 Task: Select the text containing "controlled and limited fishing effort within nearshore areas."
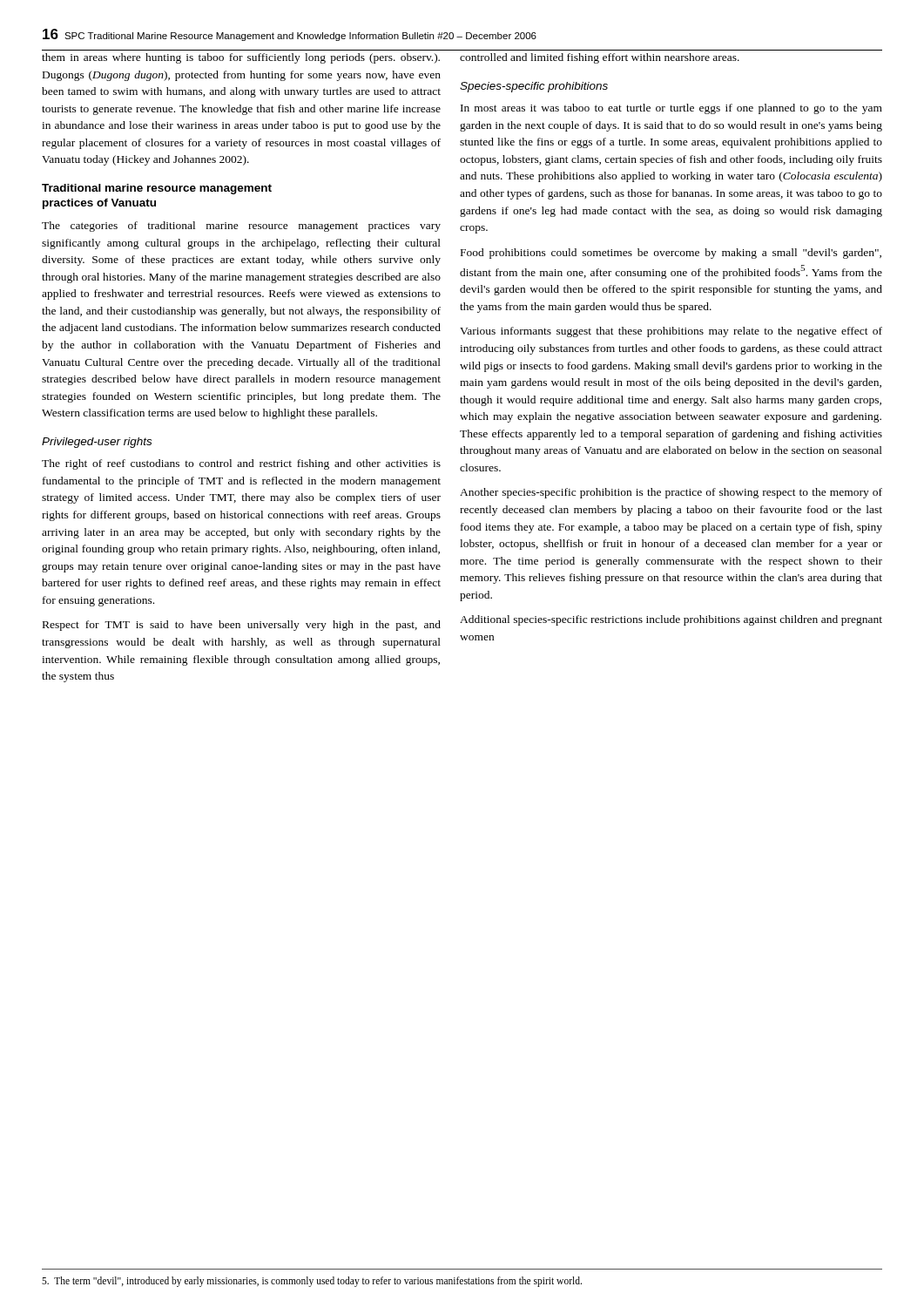point(671,57)
